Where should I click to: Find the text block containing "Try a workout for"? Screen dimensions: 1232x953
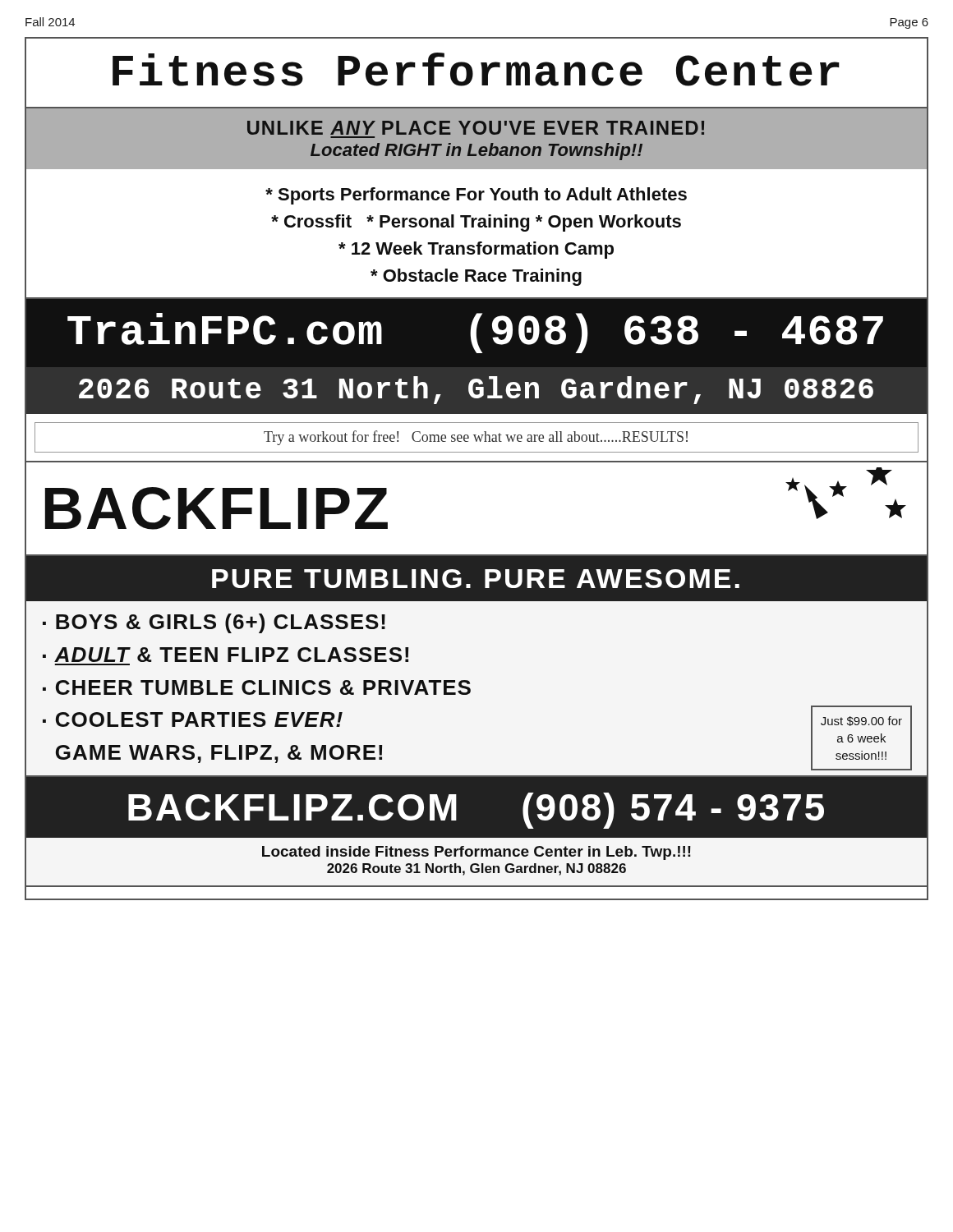click(x=476, y=437)
